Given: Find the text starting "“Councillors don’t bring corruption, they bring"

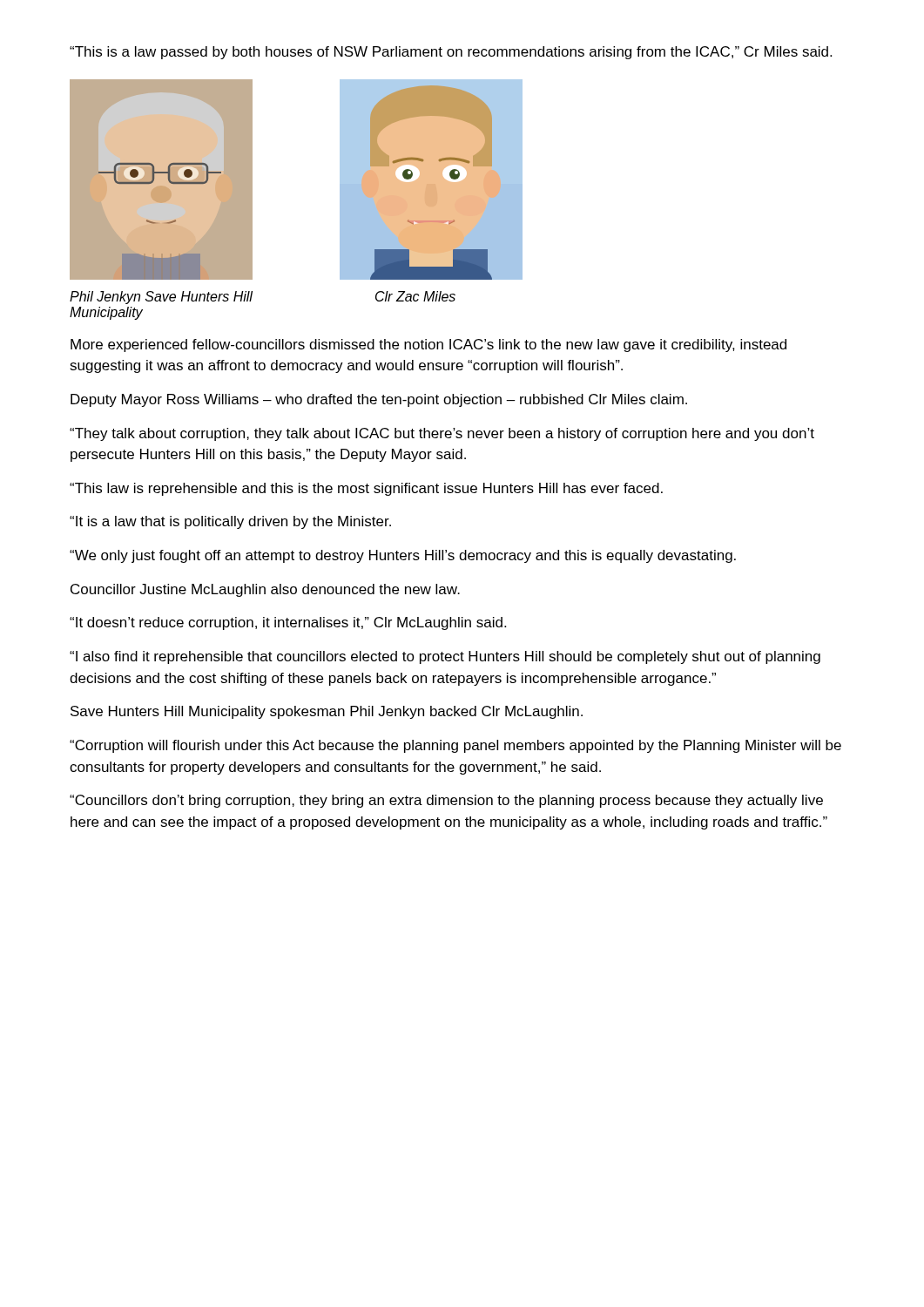Looking at the screenshot, I should (449, 811).
